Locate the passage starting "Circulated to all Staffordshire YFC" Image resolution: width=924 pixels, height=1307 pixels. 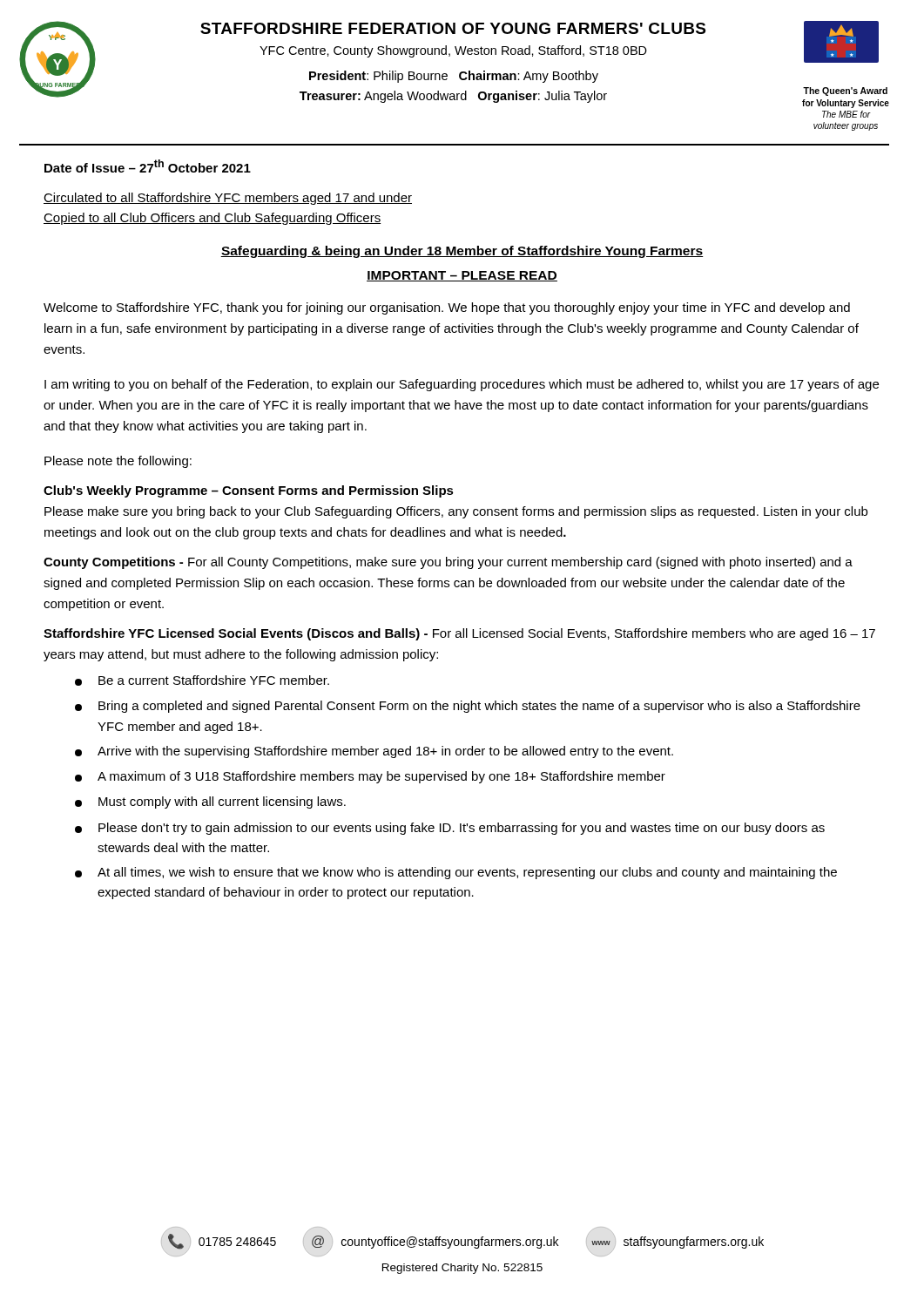(x=228, y=199)
